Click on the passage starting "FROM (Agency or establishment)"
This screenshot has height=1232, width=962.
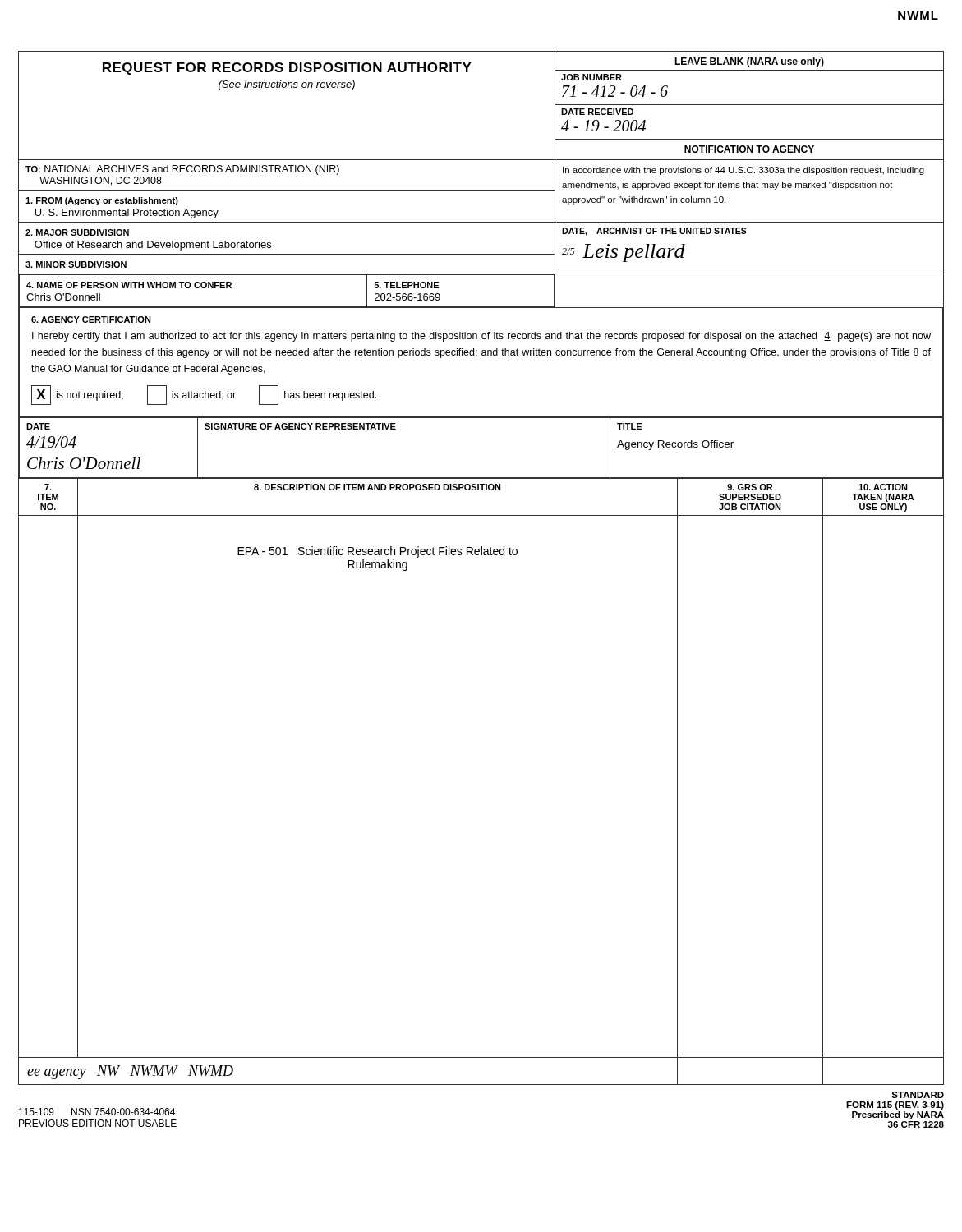click(x=122, y=207)
